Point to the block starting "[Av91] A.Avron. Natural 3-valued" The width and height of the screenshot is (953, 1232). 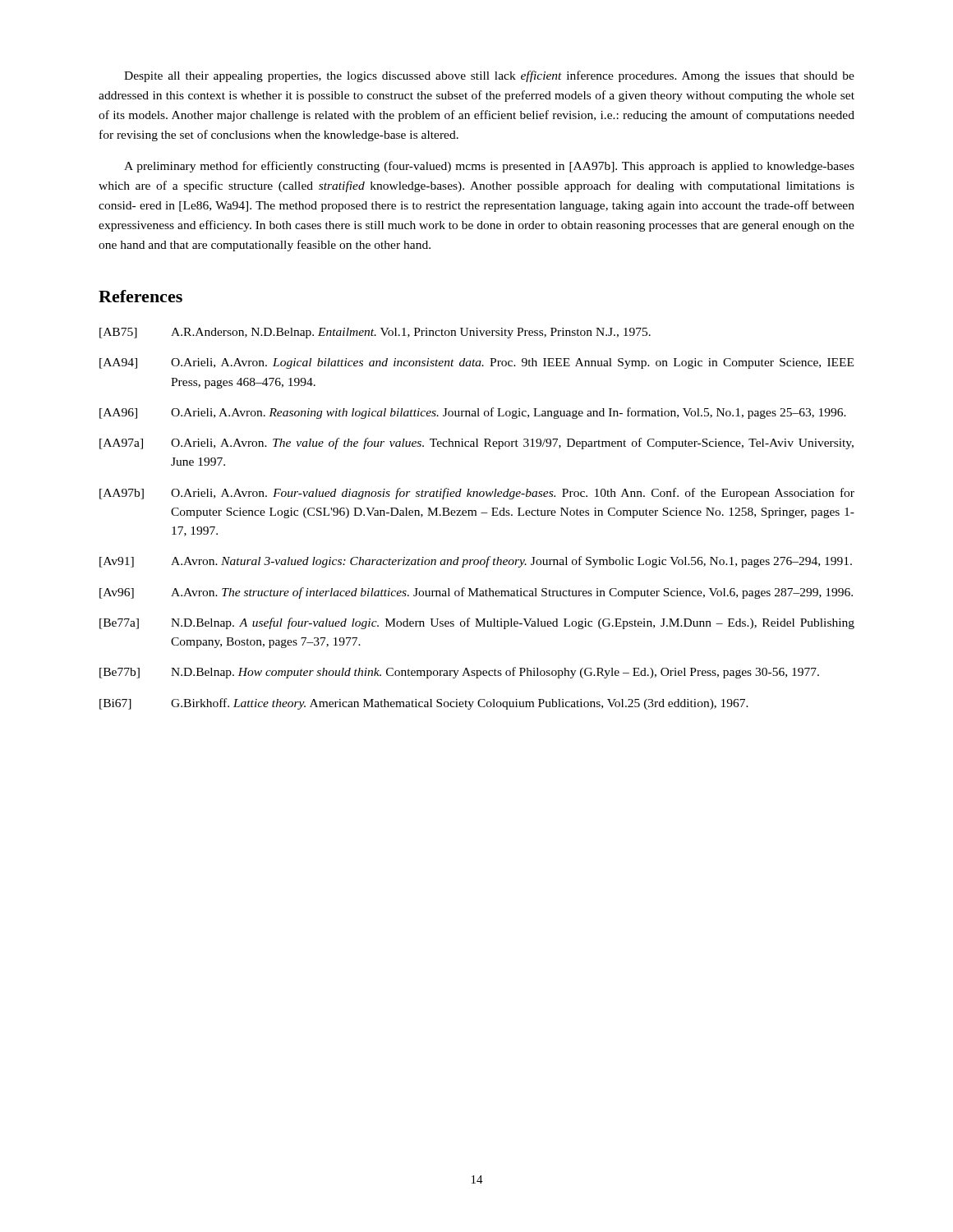476,561
